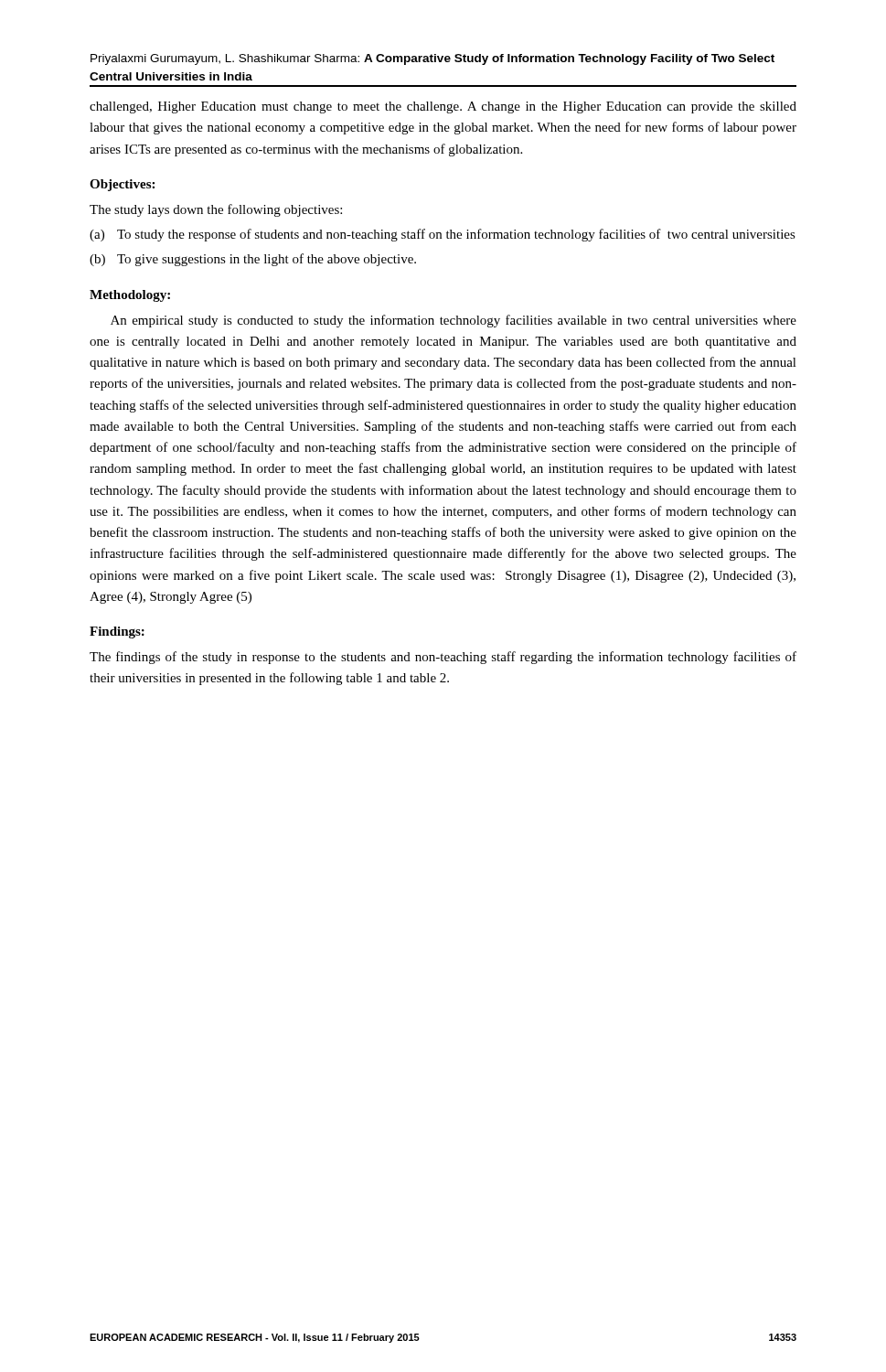Select the element starting "challenged, Higher Education must change to meet the"
Viewport: 886px width, 1372px height.
click(443, 128)
